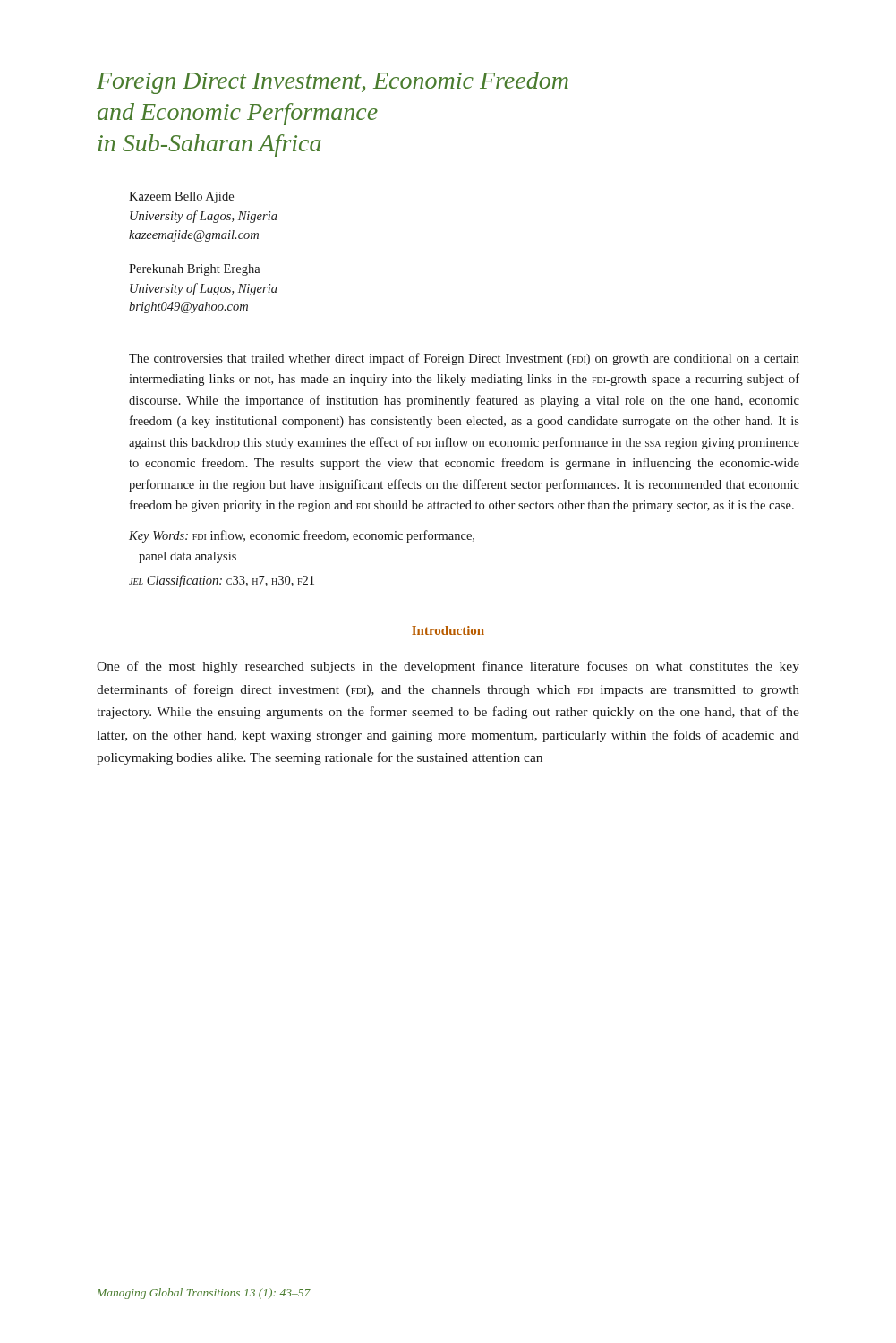Click the passage that begins "Perekunah Bright Eregha University of Lagos,"

tap(195, 270)
